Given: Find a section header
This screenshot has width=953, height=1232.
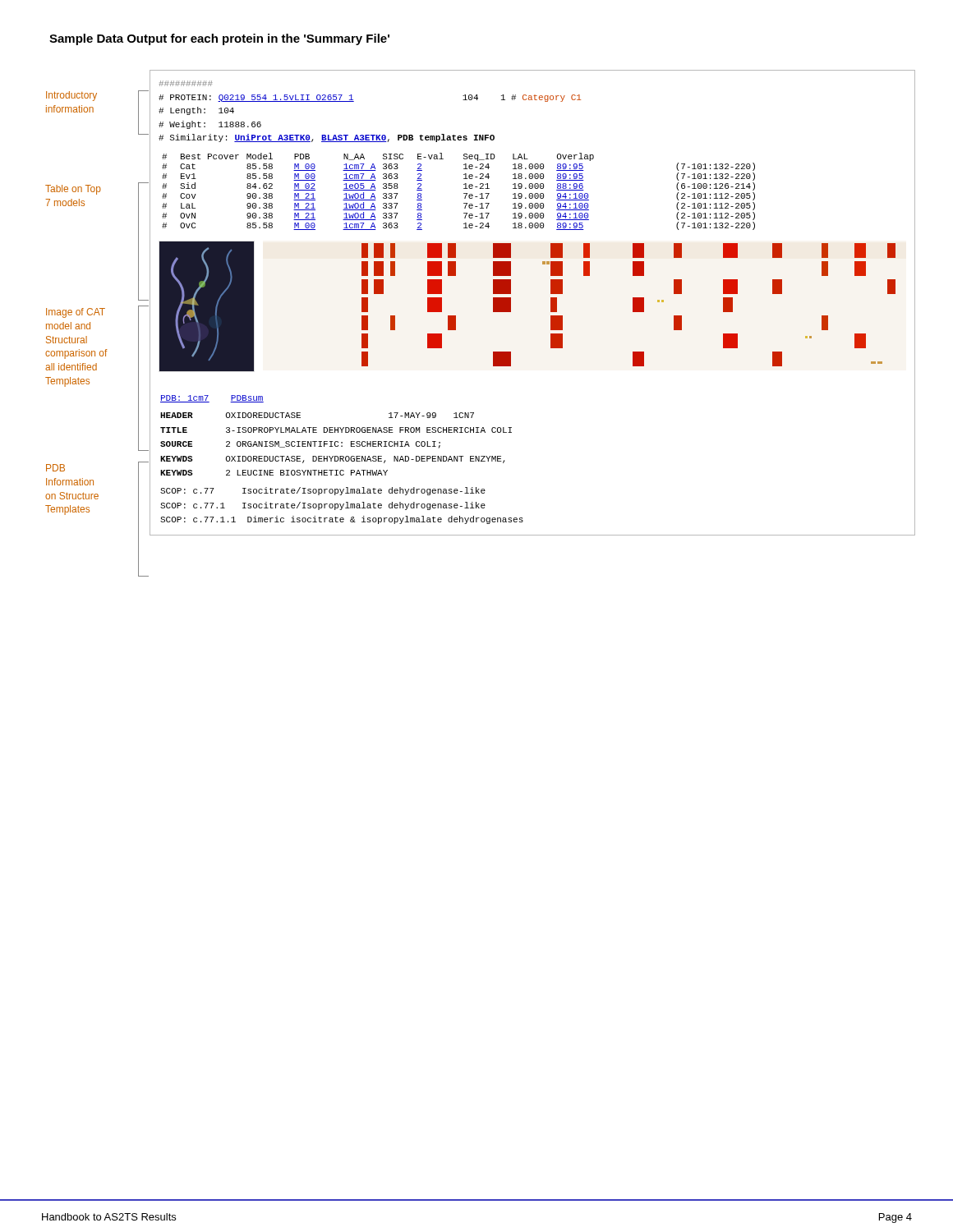Looking at the screenshot, I should 220,38.
